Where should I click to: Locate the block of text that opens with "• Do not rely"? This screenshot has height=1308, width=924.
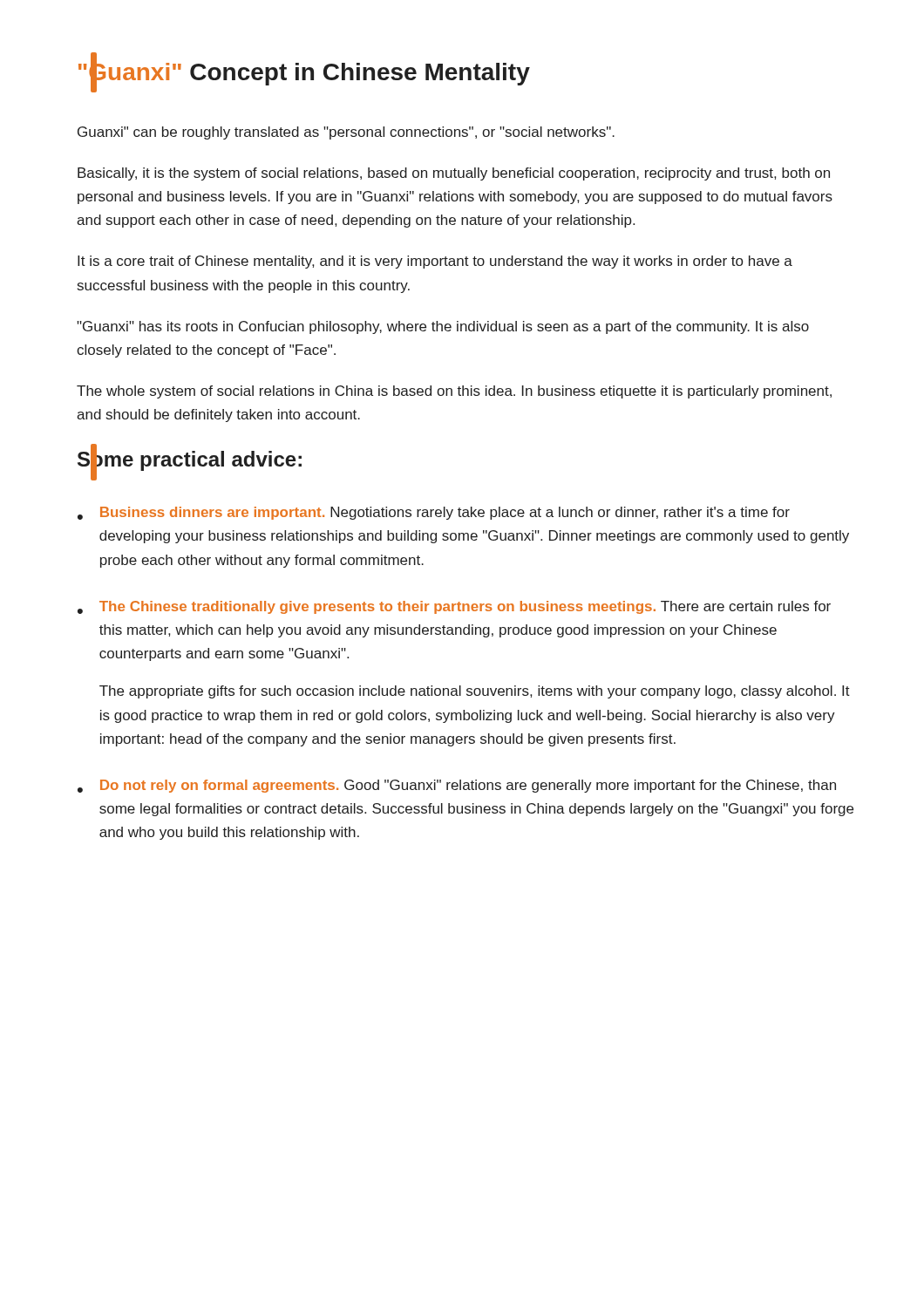click(465, 809)
